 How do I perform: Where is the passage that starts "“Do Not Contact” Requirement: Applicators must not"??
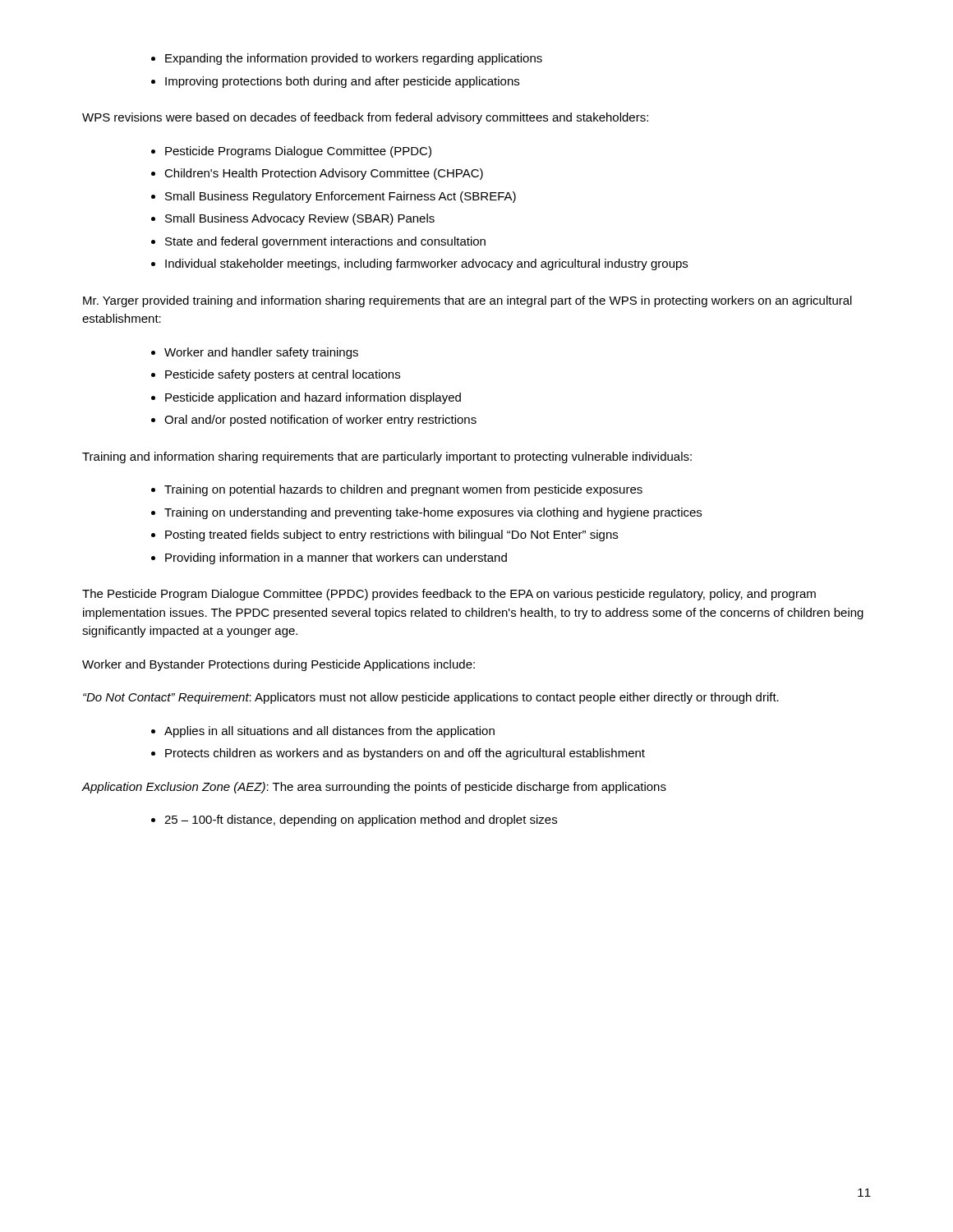pyautogui.click(x=431, y=697)
